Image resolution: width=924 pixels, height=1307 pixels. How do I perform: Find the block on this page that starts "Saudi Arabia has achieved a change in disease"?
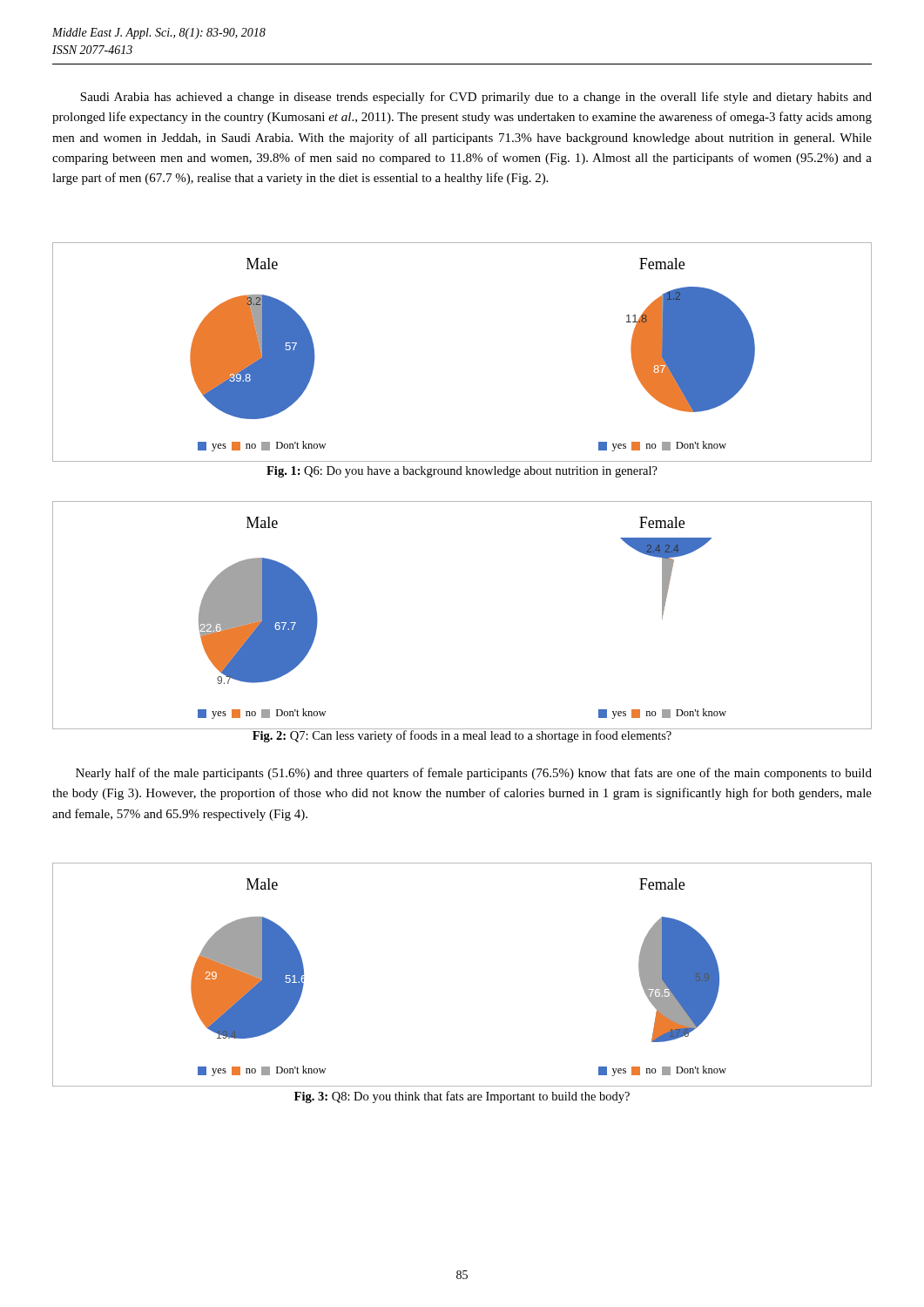coord(462,137)
